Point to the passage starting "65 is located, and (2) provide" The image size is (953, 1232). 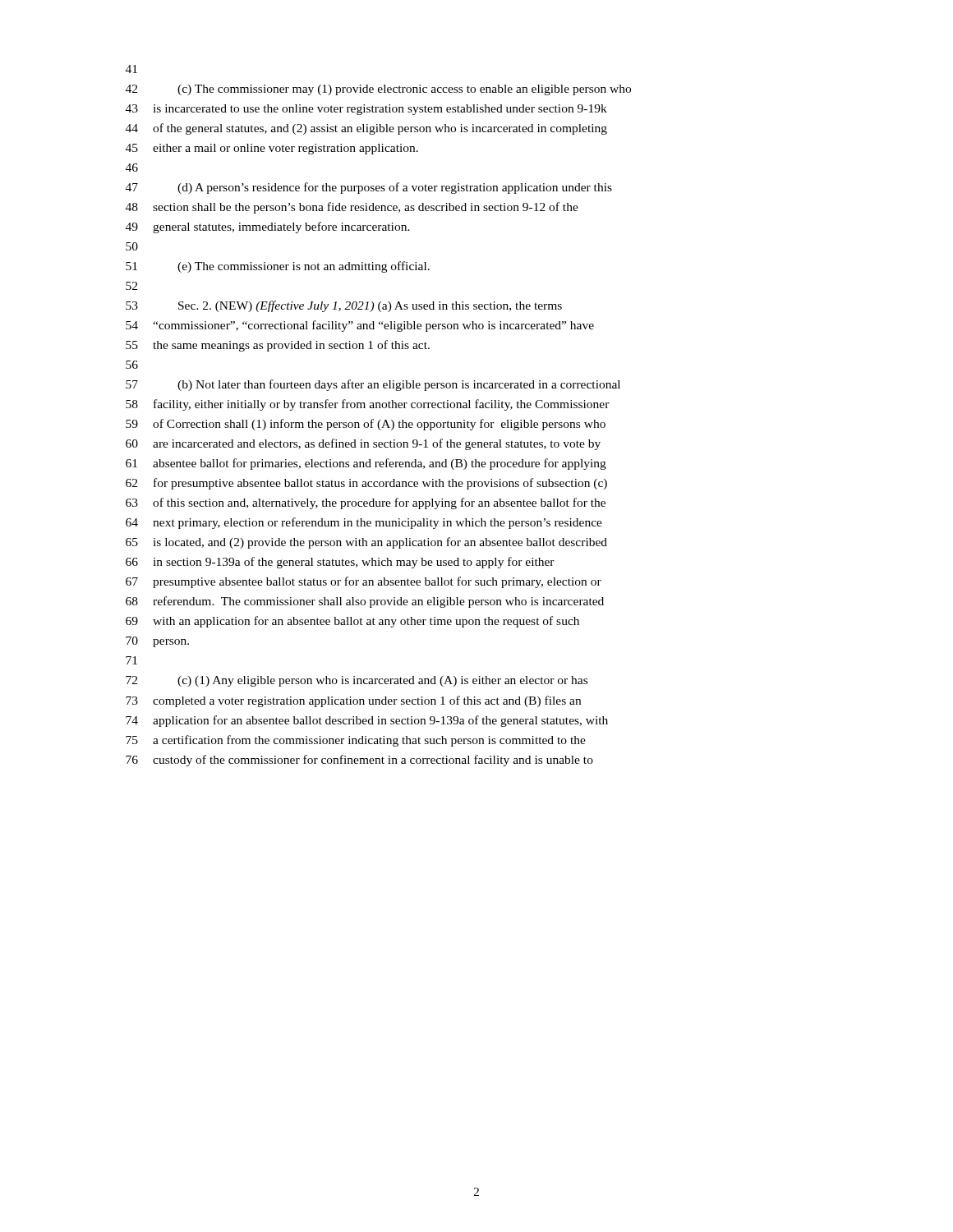tap(476, 542)
